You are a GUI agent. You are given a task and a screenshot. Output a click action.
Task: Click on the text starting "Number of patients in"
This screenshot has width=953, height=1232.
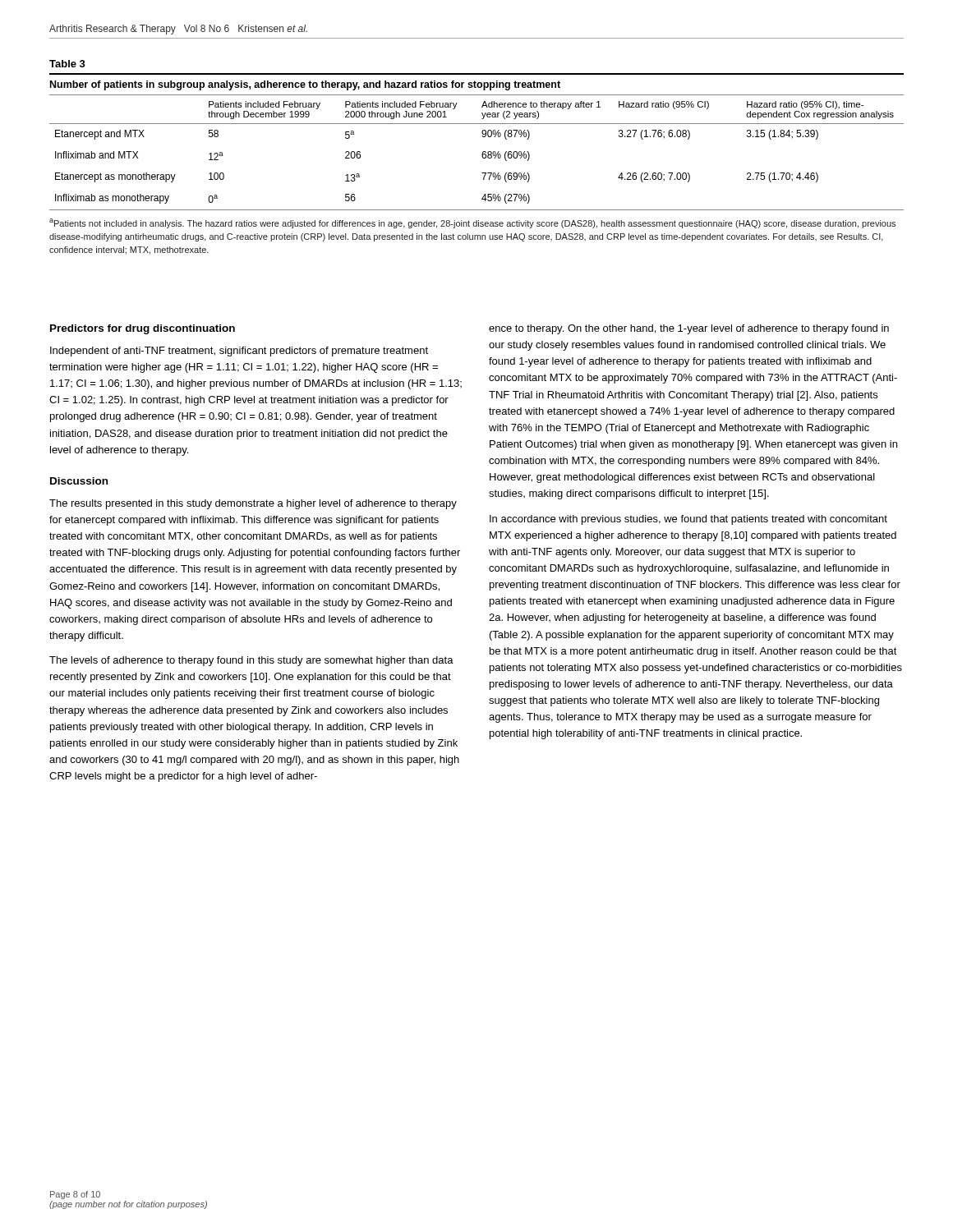[x=305, y=85]
